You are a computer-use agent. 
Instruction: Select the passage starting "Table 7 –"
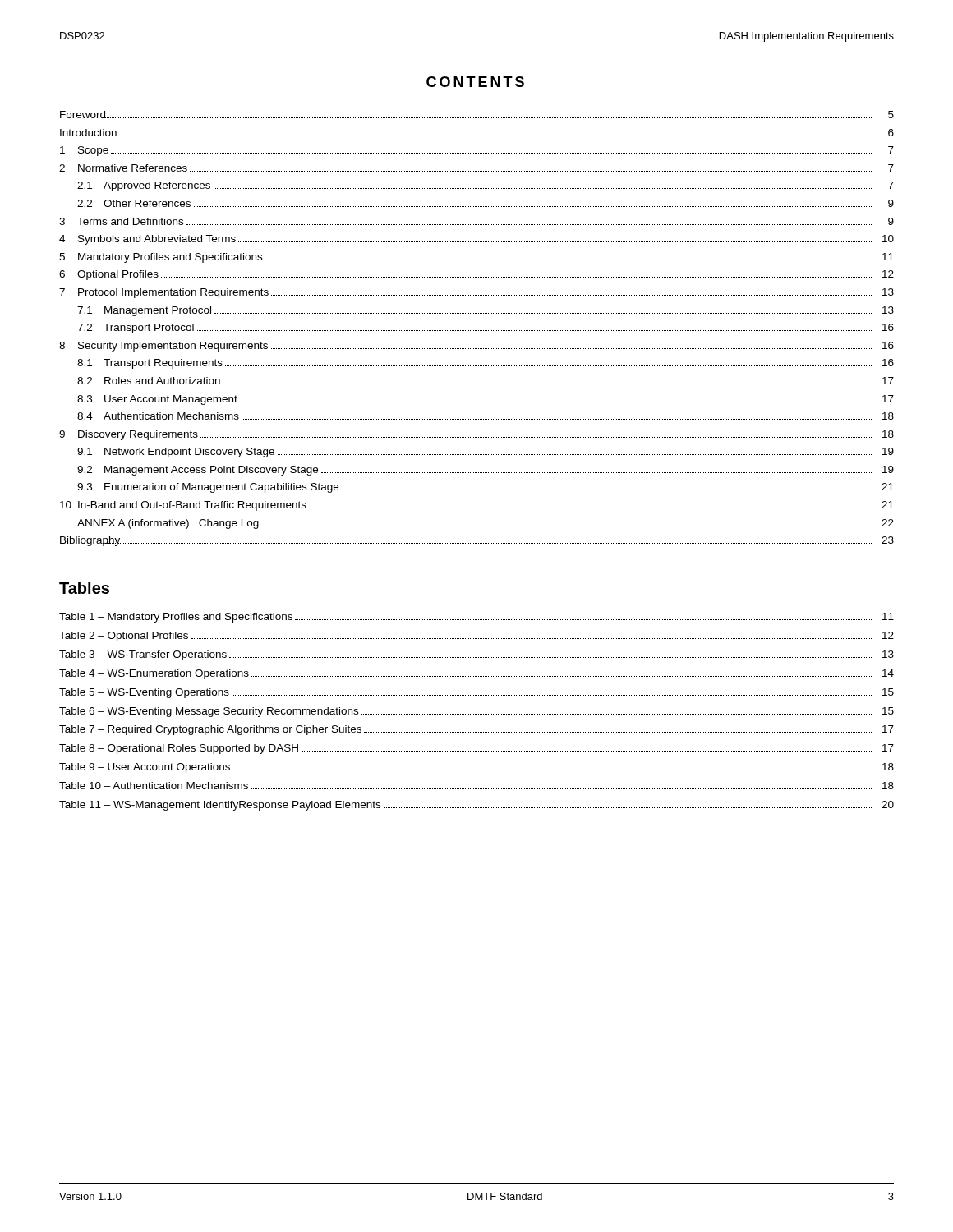(476, 730)
